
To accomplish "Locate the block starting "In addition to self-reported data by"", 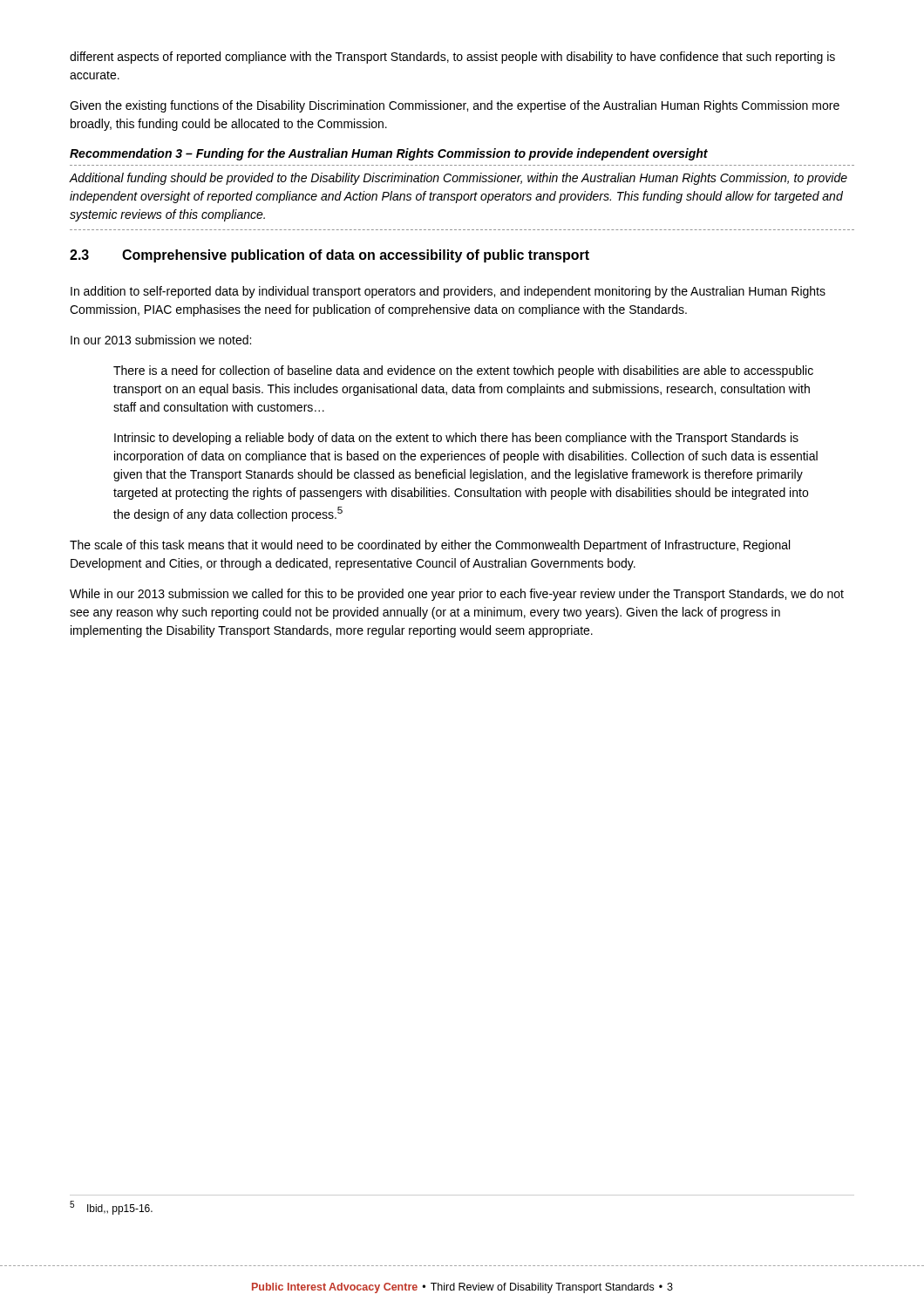I will click(462, 301).
